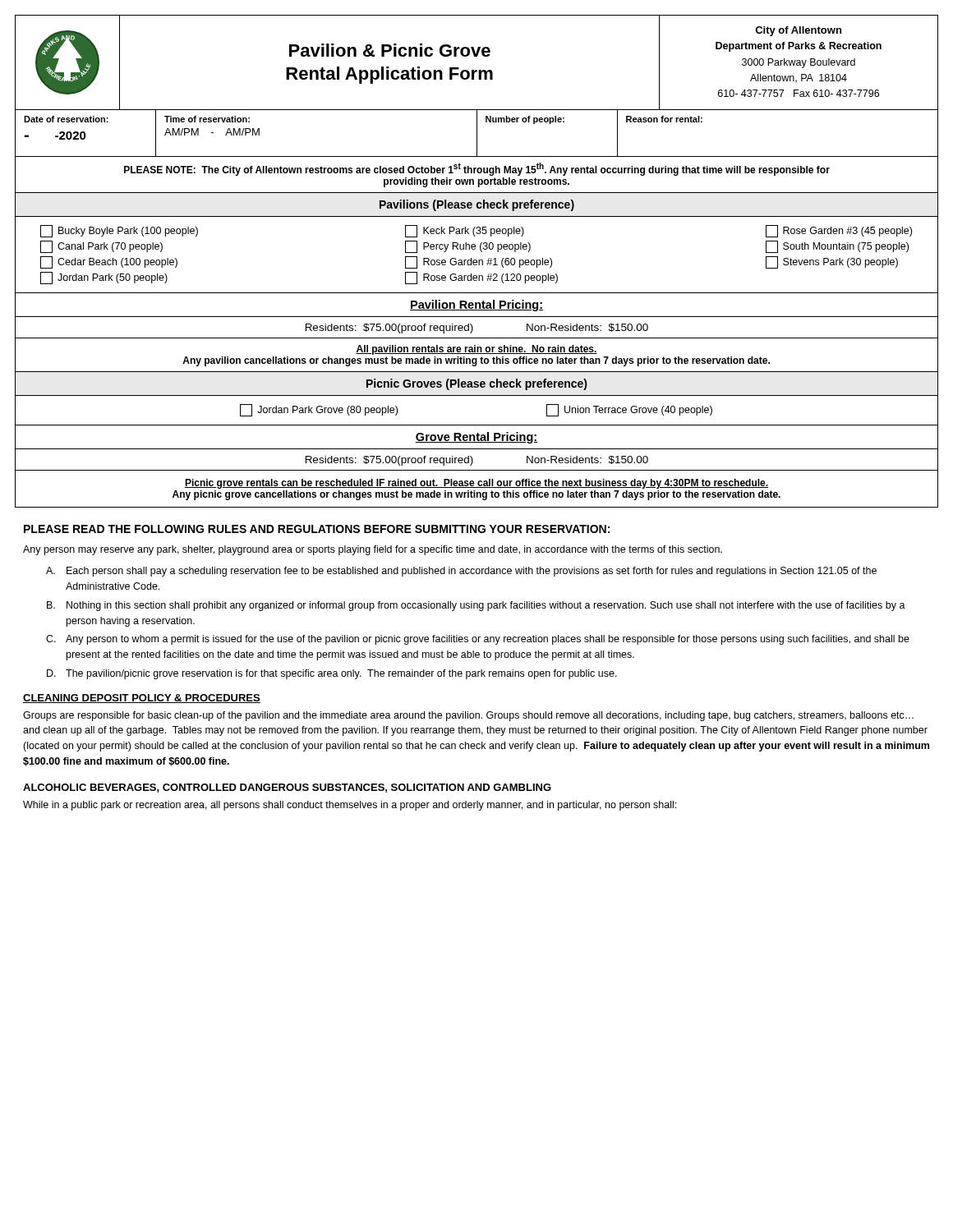Select the text block that reads "City of Allentown Department of Parks"
953x1232 pixels.
[x=799, y=62]
